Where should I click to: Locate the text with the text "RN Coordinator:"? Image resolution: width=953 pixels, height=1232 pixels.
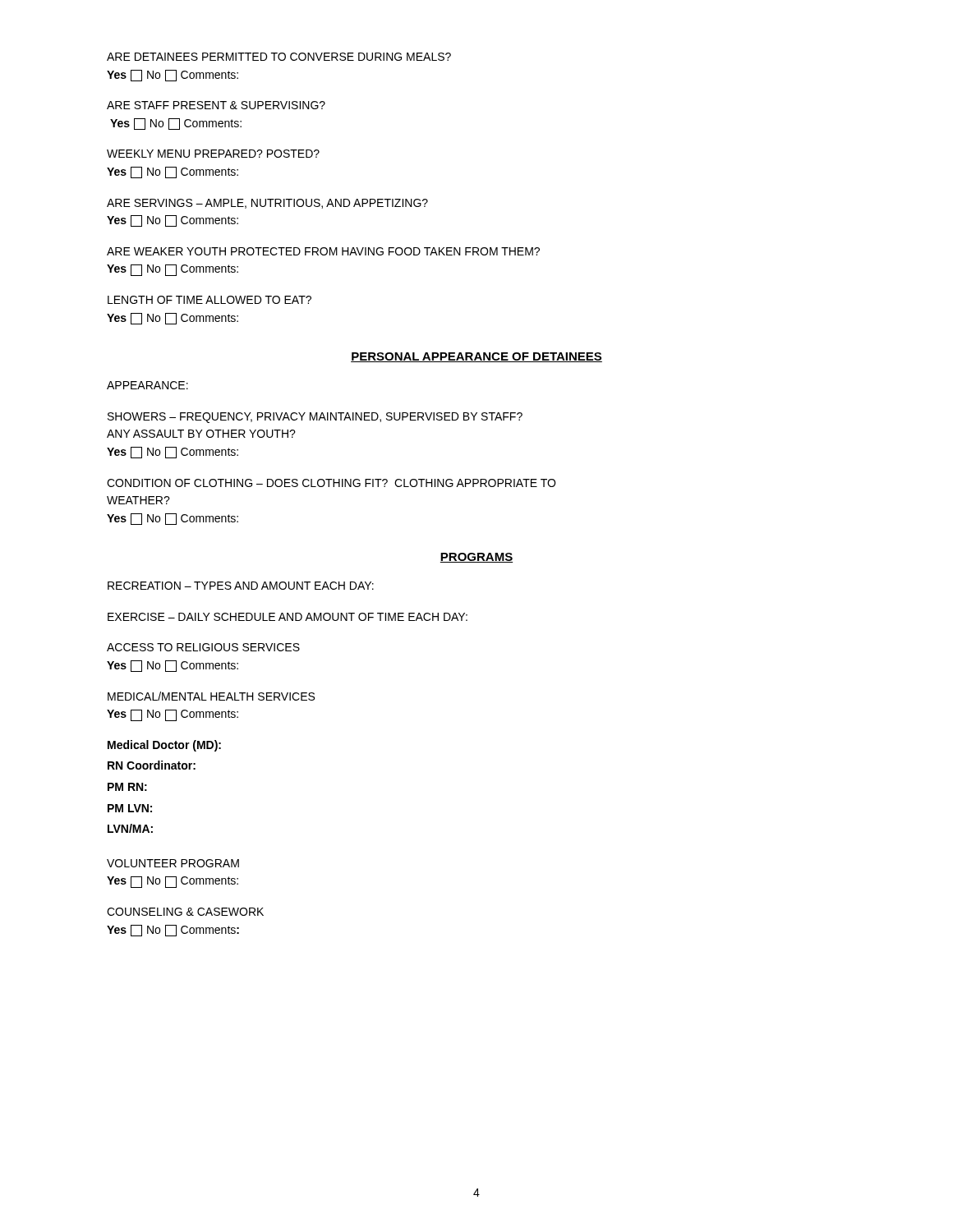pyautogui.click(x=152, y=765)
